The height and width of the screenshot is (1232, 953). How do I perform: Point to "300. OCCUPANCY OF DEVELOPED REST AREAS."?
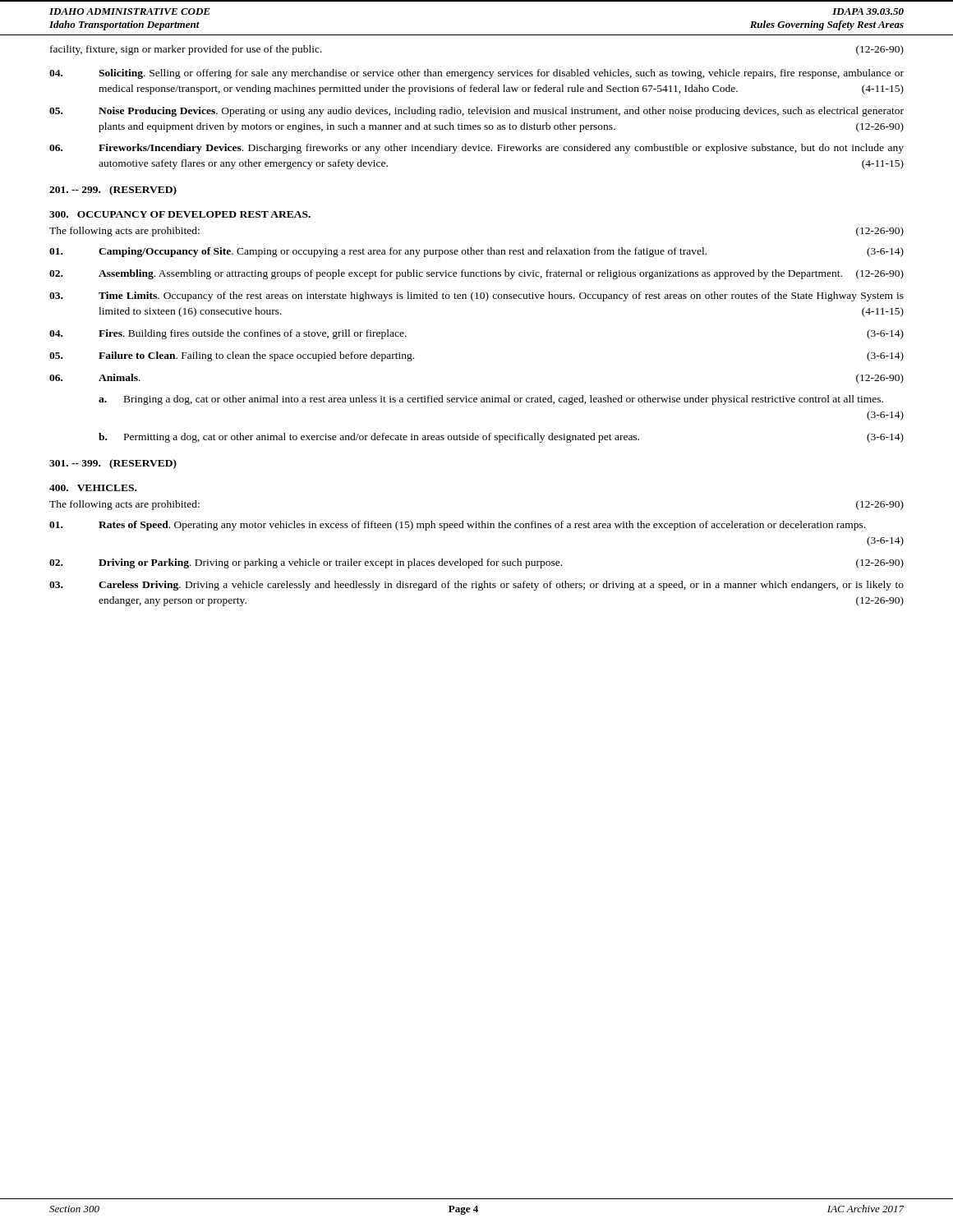click(x=180, y=215)
